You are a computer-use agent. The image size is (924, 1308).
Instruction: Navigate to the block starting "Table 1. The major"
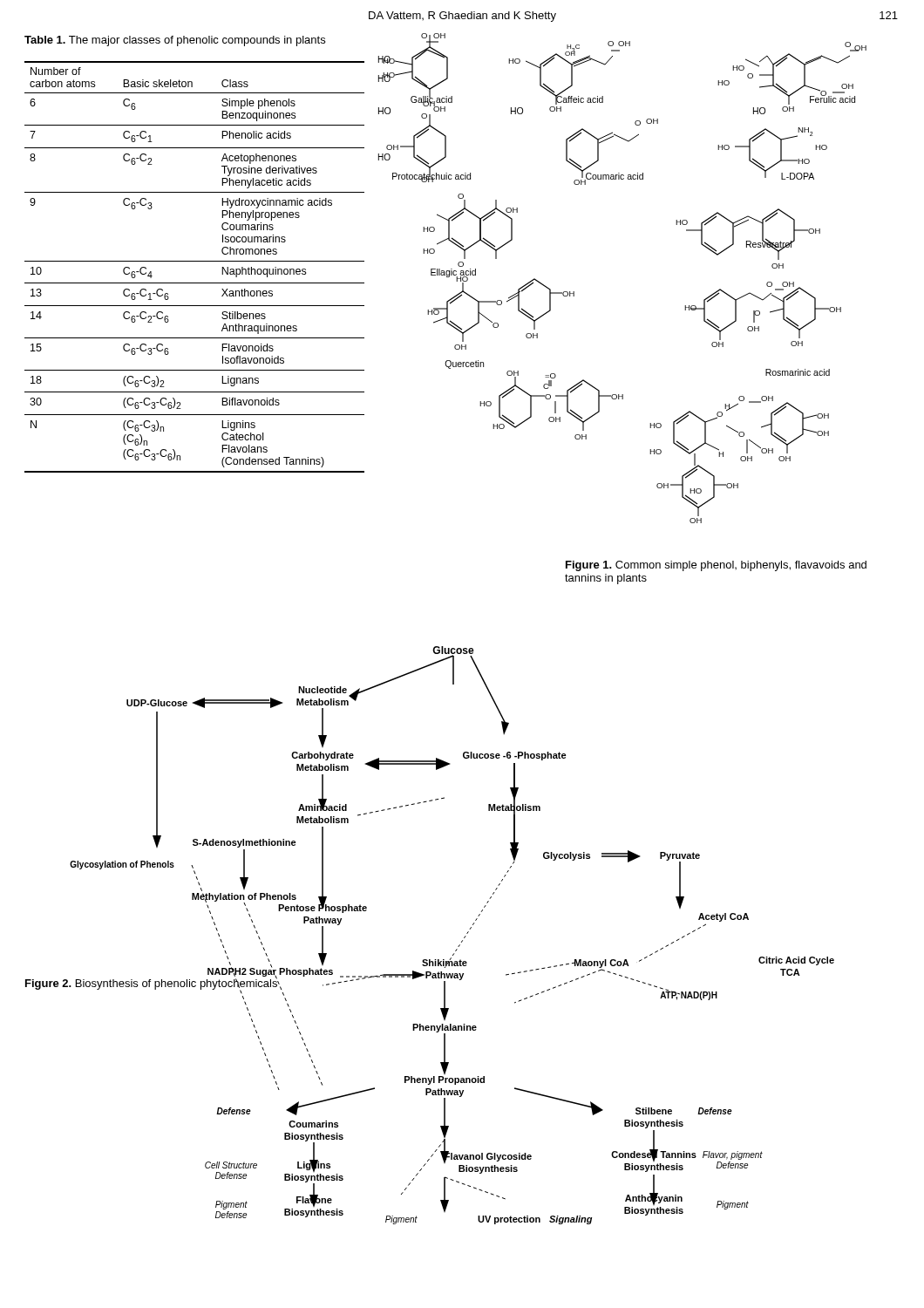175,40
